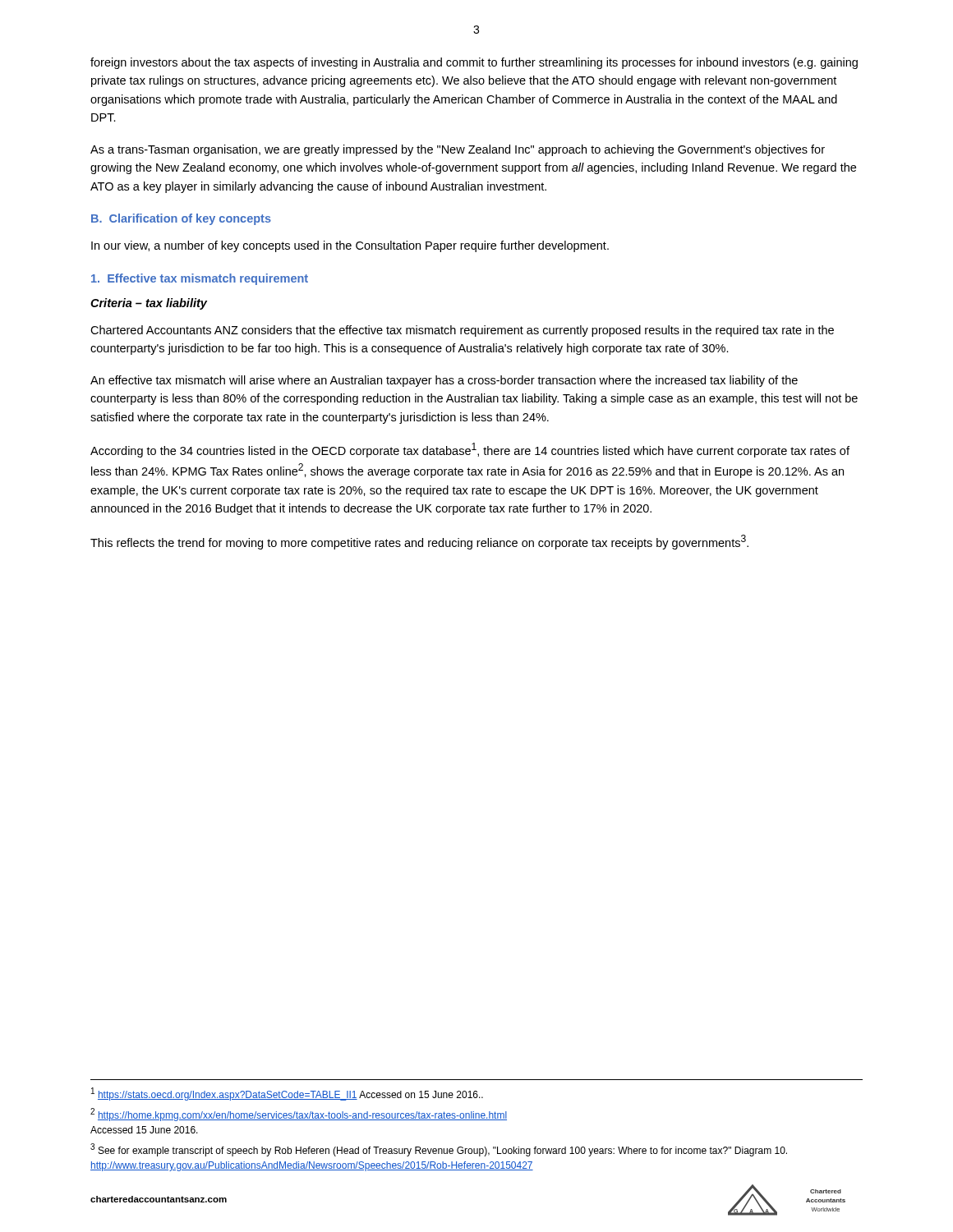
Task: Locate the block of text that opens with "foreign investors about the"
Action: click(474, 90)
